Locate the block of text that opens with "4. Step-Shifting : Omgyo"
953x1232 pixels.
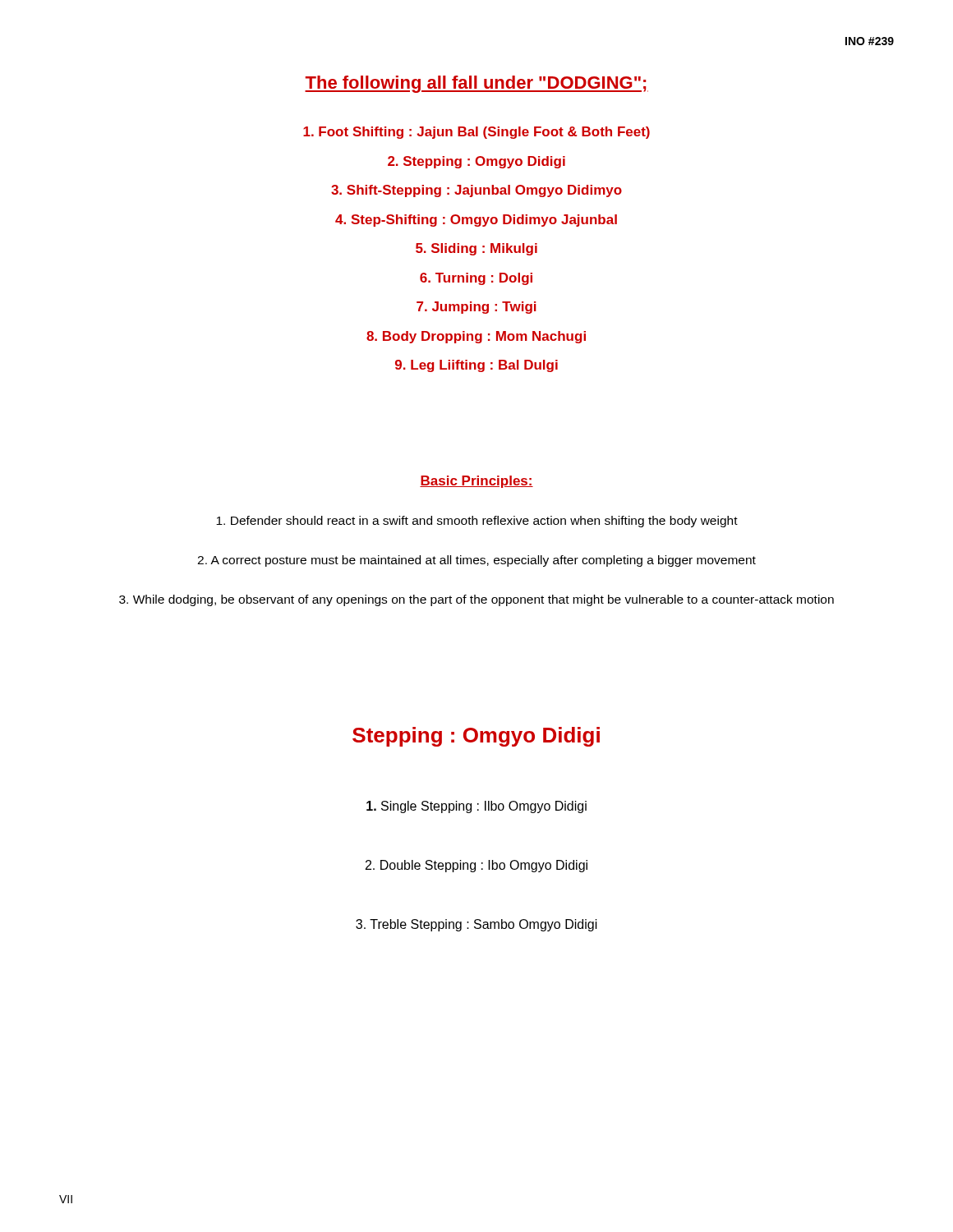[x=476, y=219]
